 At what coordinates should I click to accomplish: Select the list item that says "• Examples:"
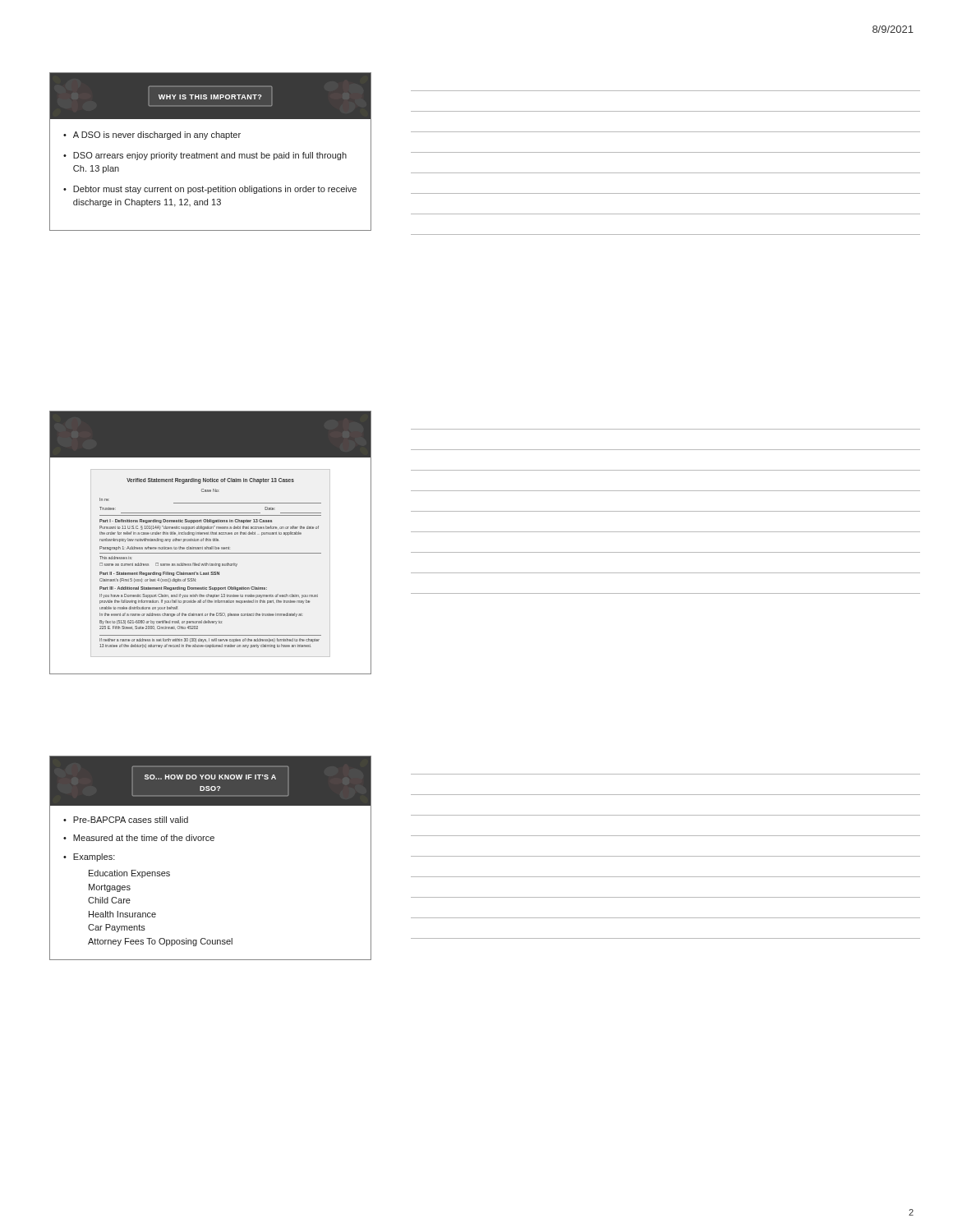(x=89, y=857)
